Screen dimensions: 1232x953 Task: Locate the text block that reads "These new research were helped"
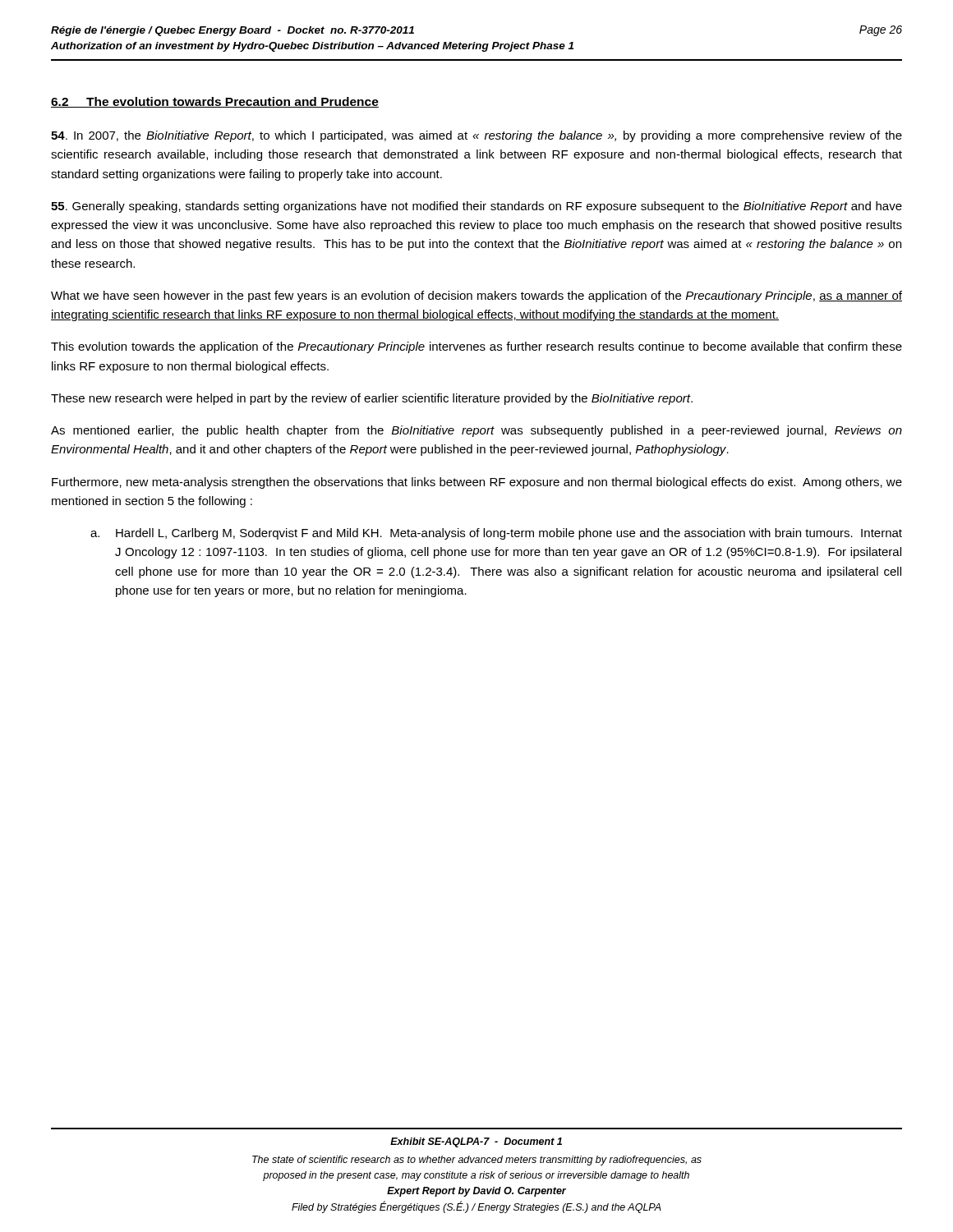(x=372, y=398)
